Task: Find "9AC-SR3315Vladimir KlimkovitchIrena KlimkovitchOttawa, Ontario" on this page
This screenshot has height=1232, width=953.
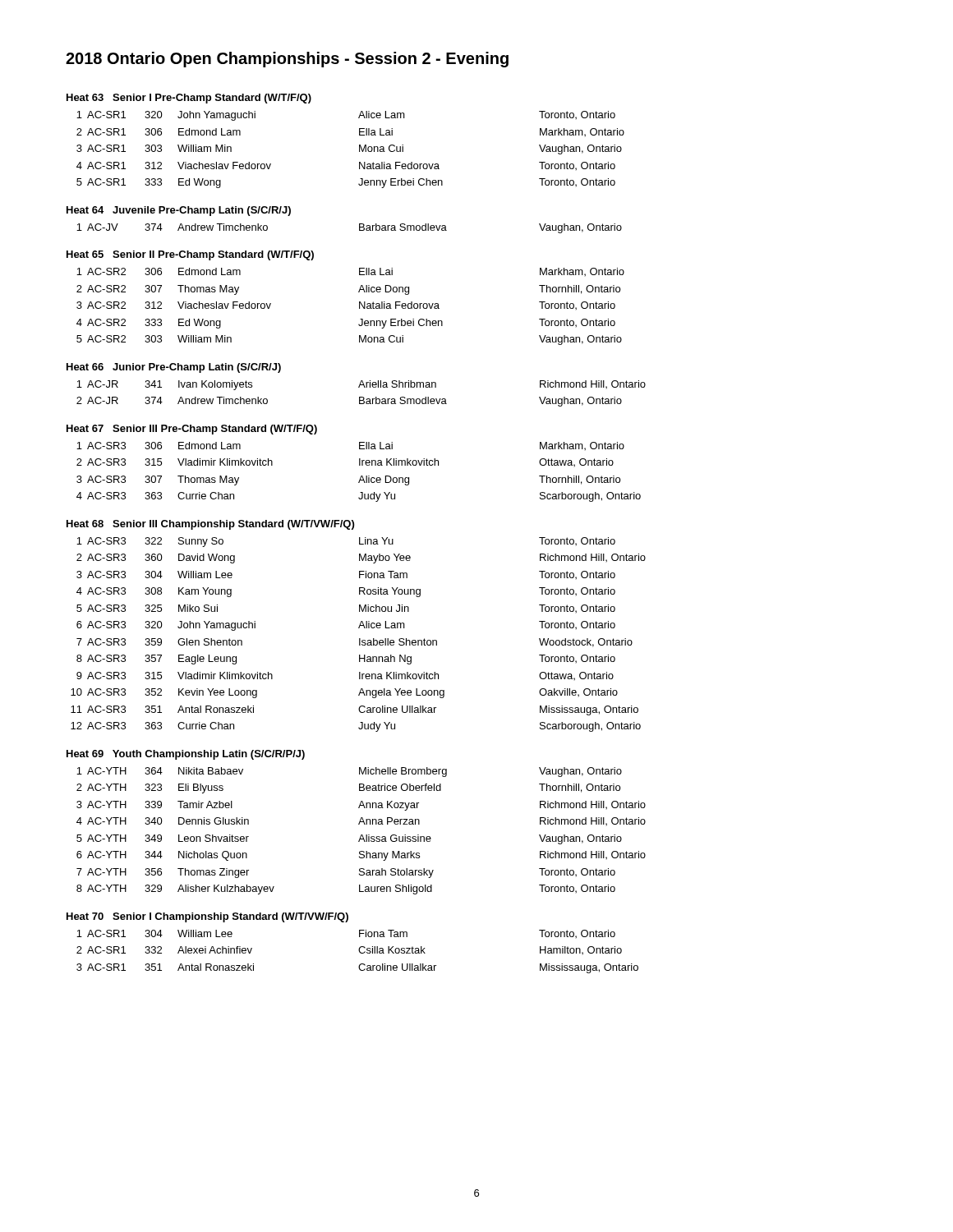Action: [96, 676]
